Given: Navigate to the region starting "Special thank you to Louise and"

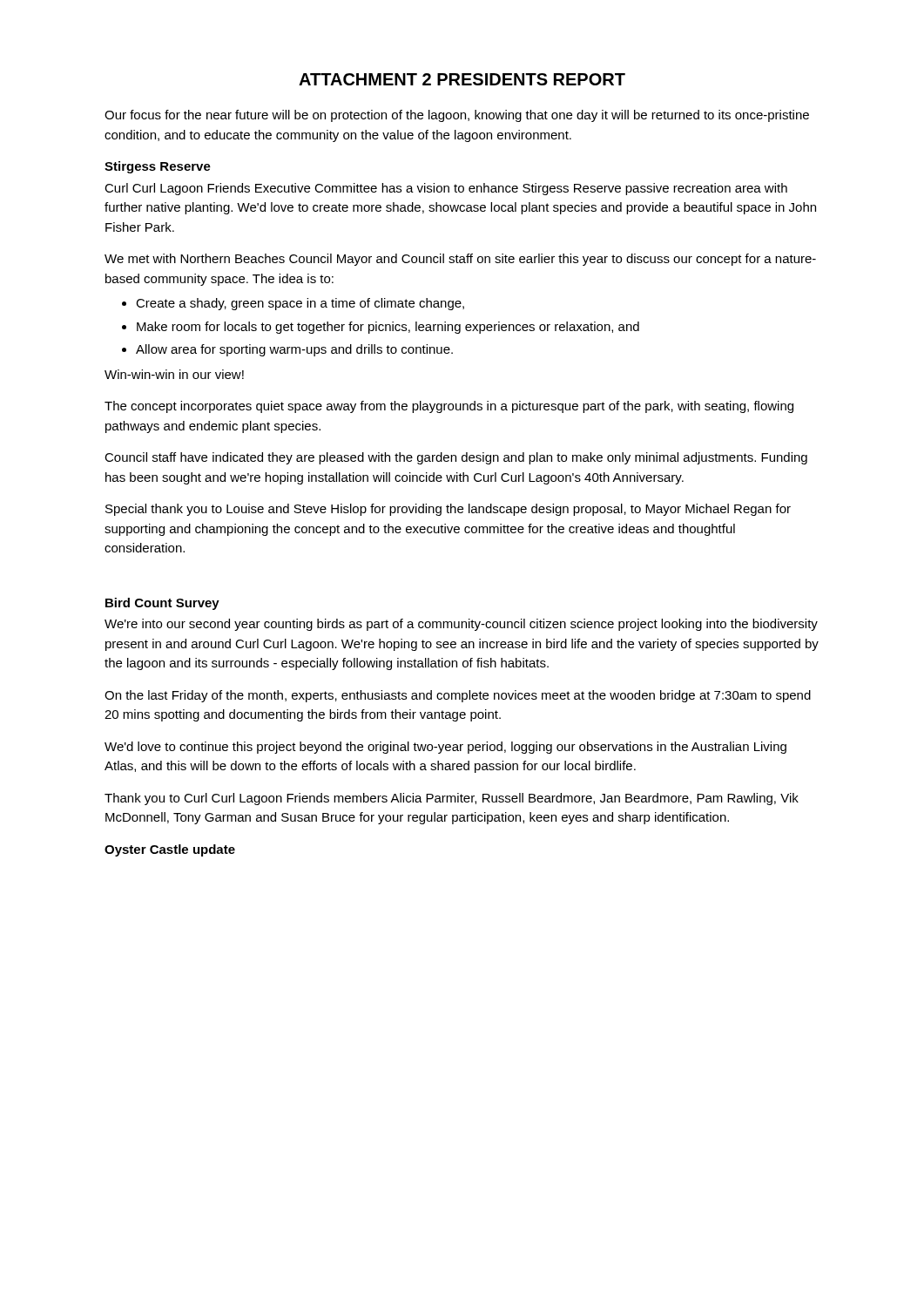Looking at the screenshot, I should click(x=448, y=528).
